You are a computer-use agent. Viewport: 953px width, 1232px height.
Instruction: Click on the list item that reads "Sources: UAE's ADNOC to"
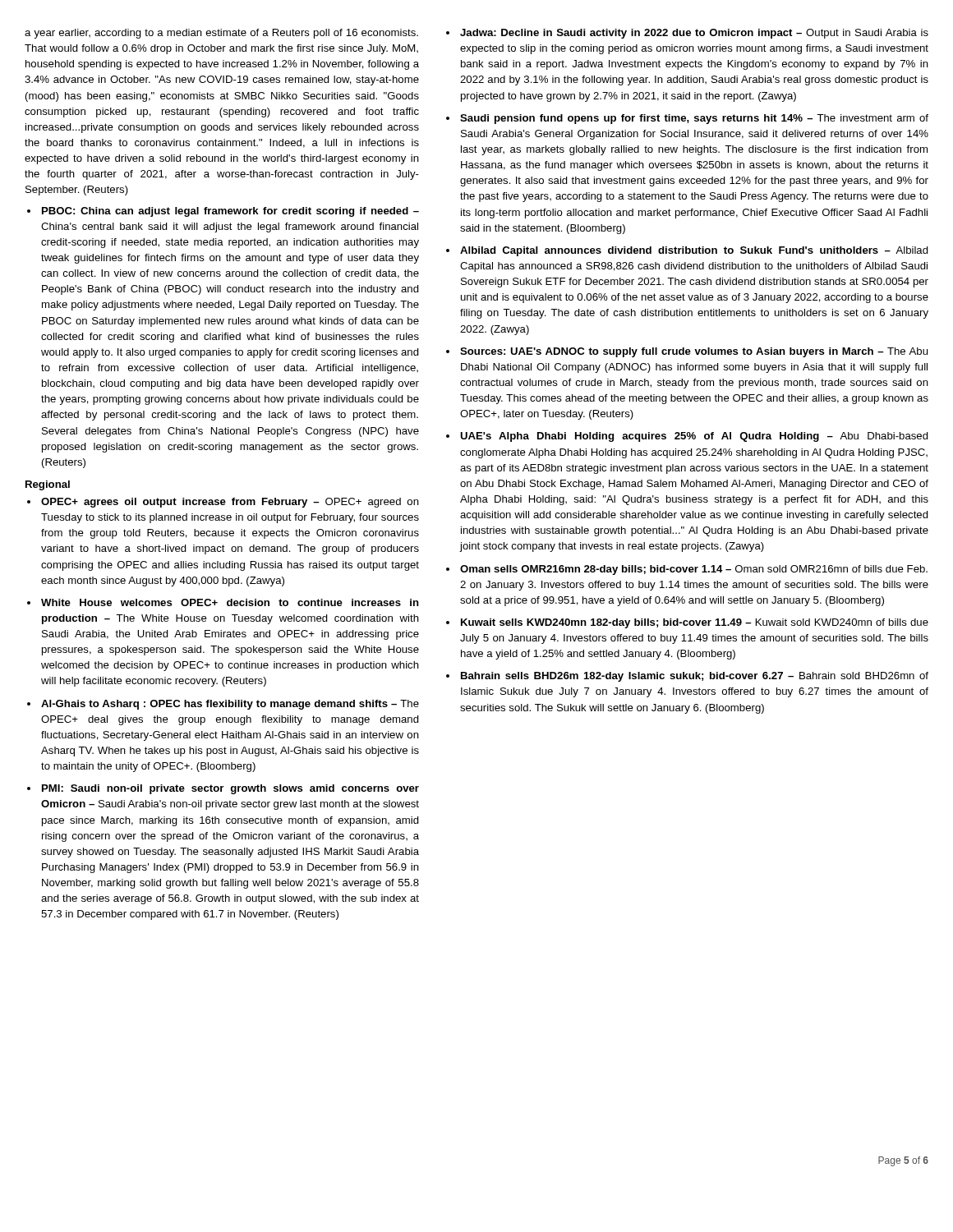point(694,382)
